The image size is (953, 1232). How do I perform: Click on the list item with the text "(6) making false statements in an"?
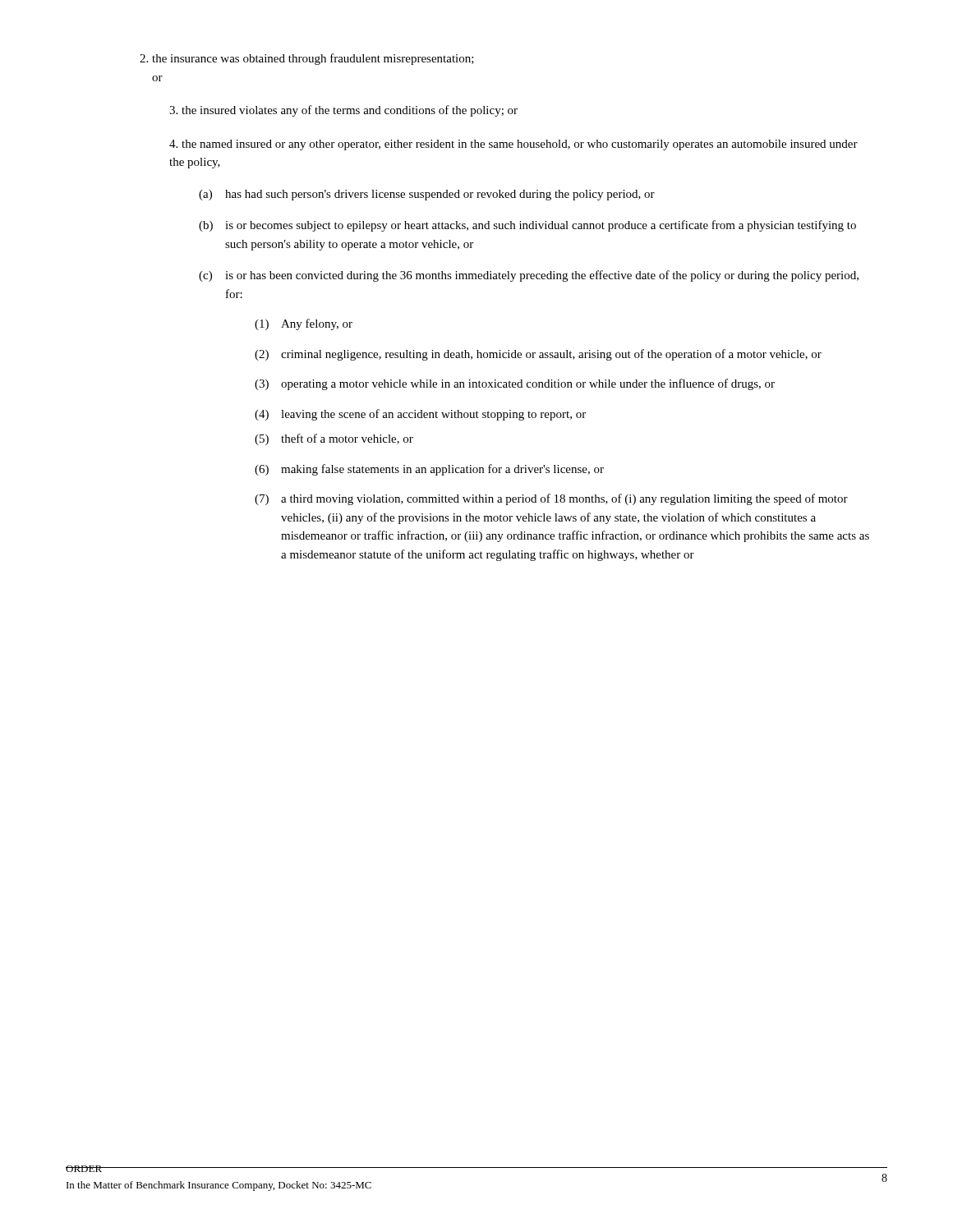[x=429, y=469]
